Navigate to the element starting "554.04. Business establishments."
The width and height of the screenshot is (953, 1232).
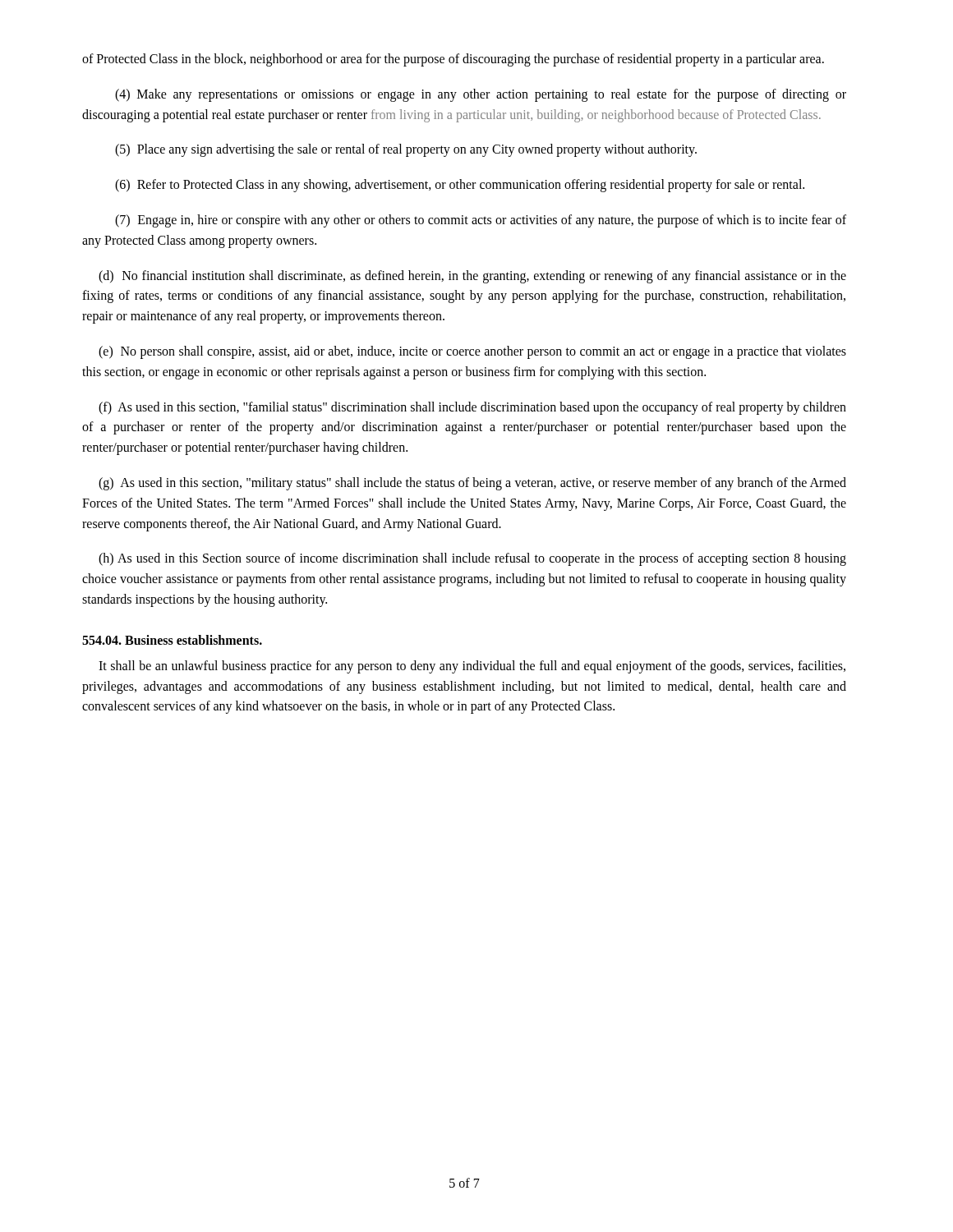click(x=172, y=640)
